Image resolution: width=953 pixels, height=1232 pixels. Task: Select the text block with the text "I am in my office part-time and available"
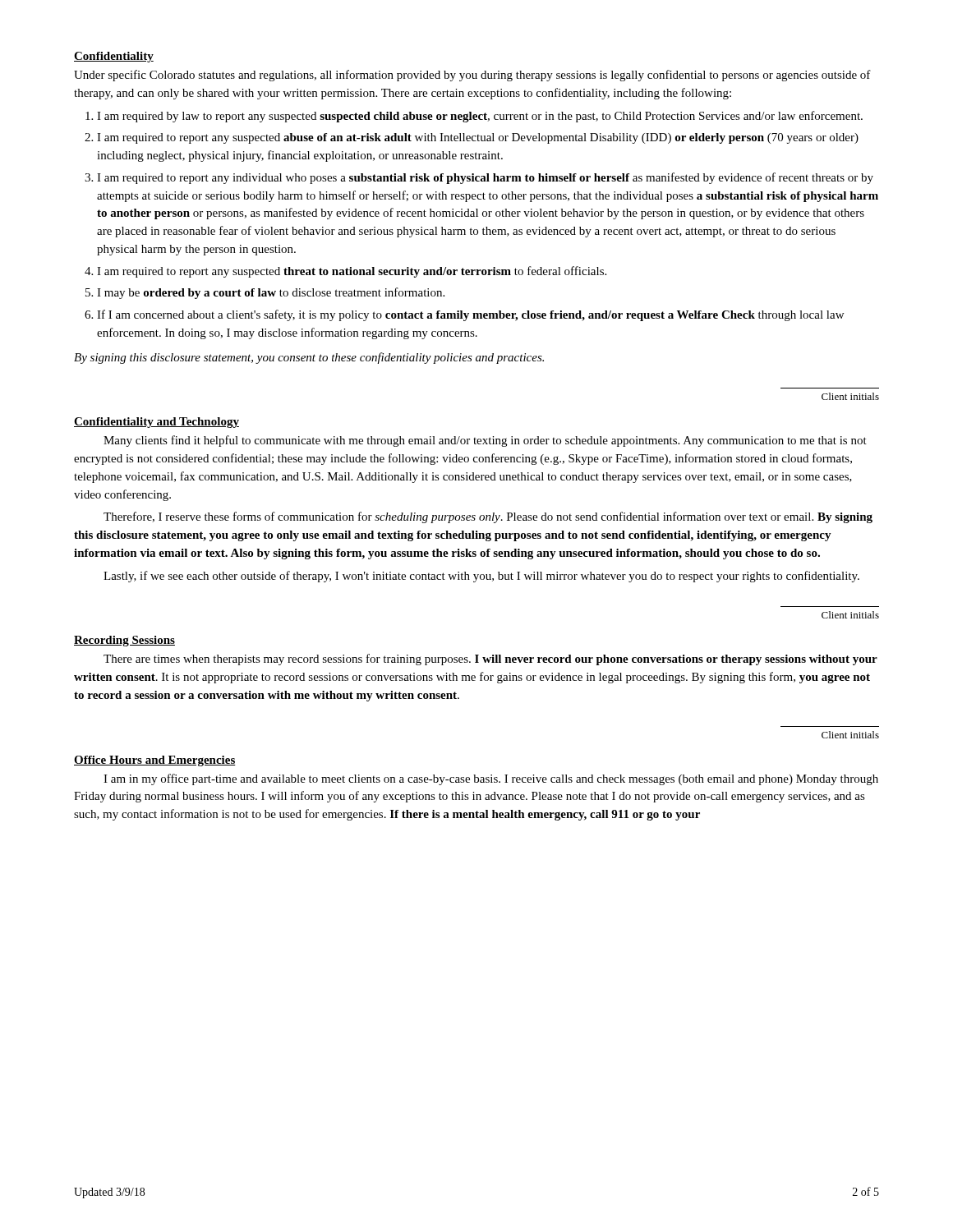tap(476, 796)
